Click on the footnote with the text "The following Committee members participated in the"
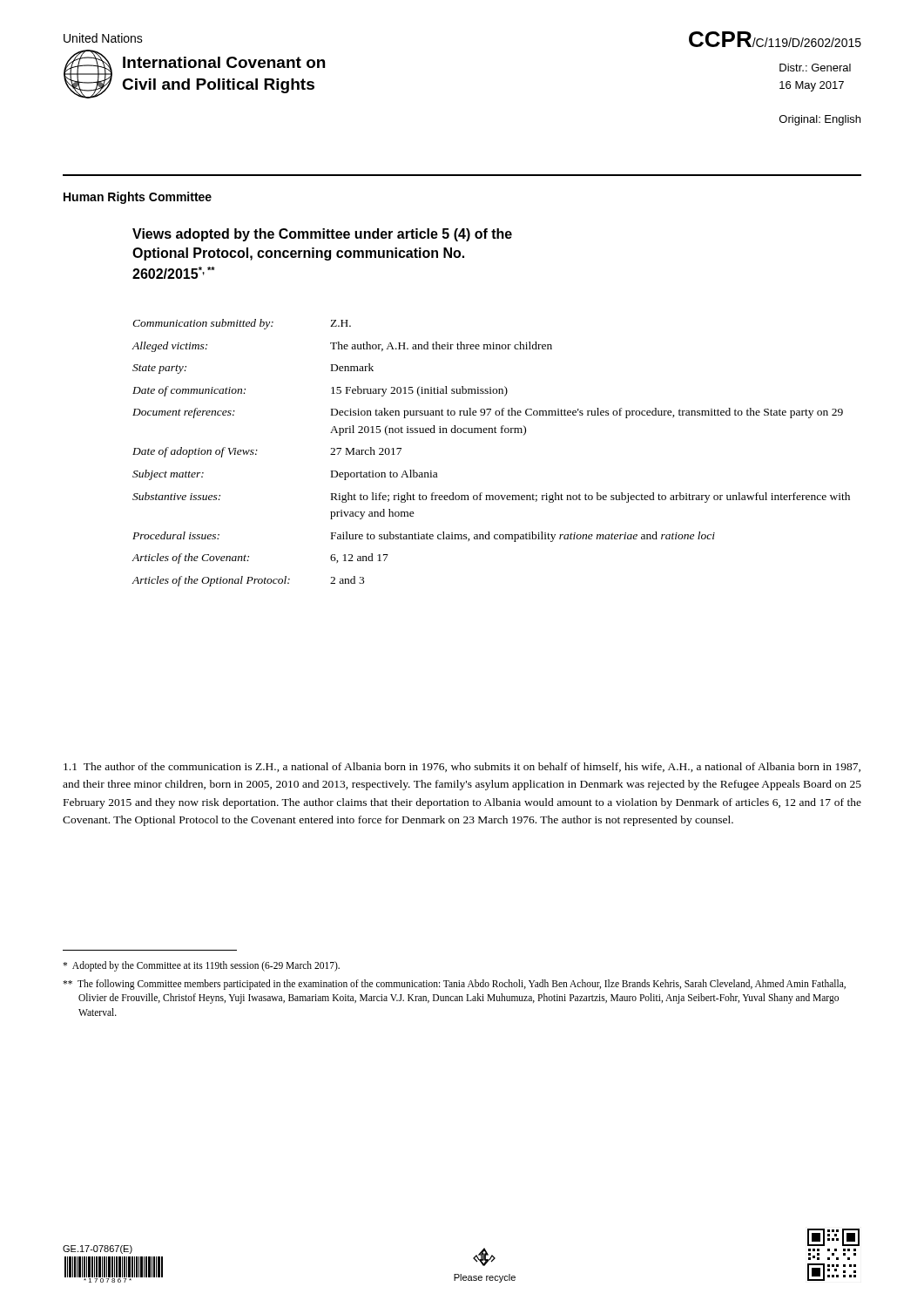The width and height of the screenshot is (924, 1307). tap(454, 998)
